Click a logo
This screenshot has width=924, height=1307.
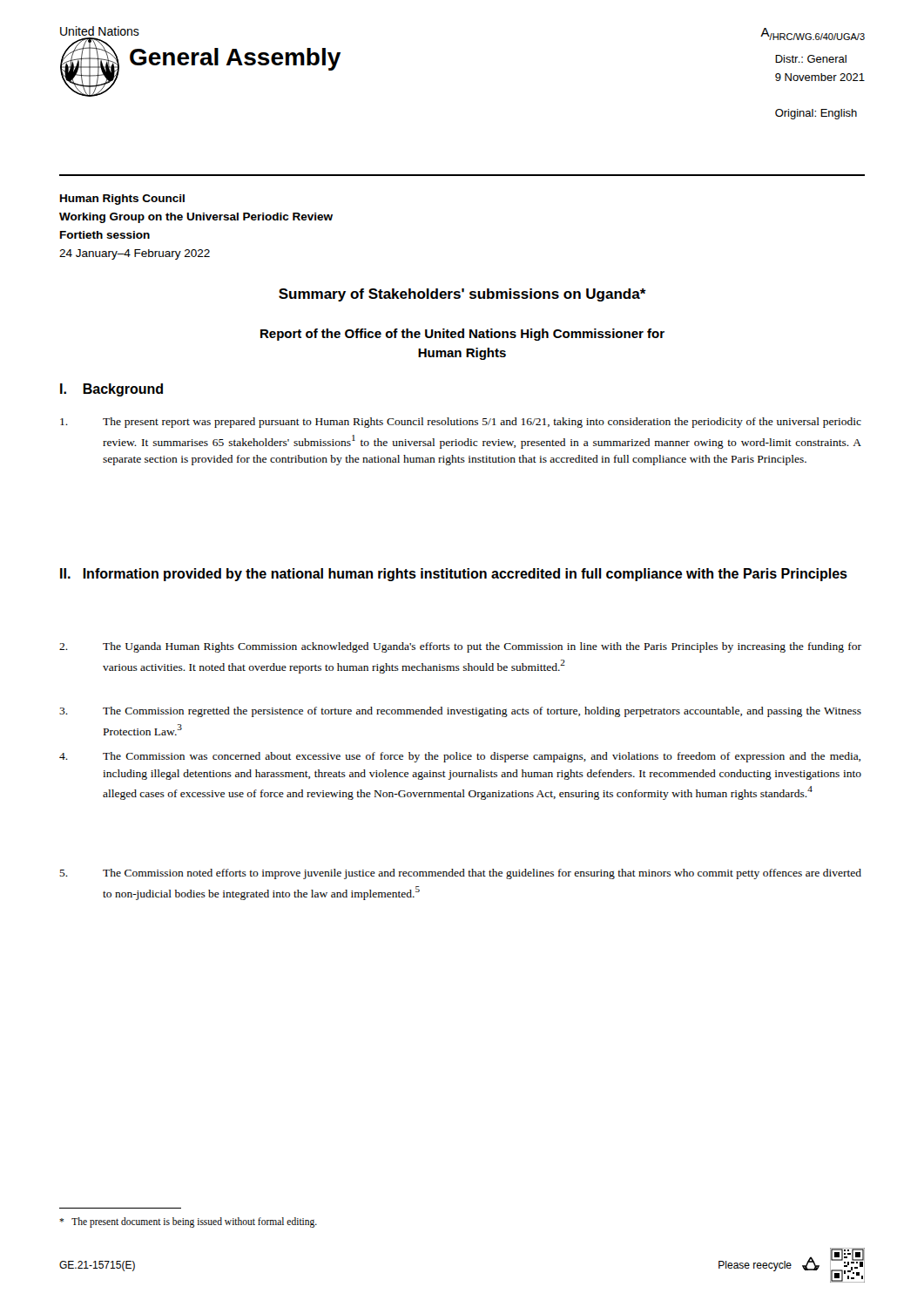coord(90,67)
